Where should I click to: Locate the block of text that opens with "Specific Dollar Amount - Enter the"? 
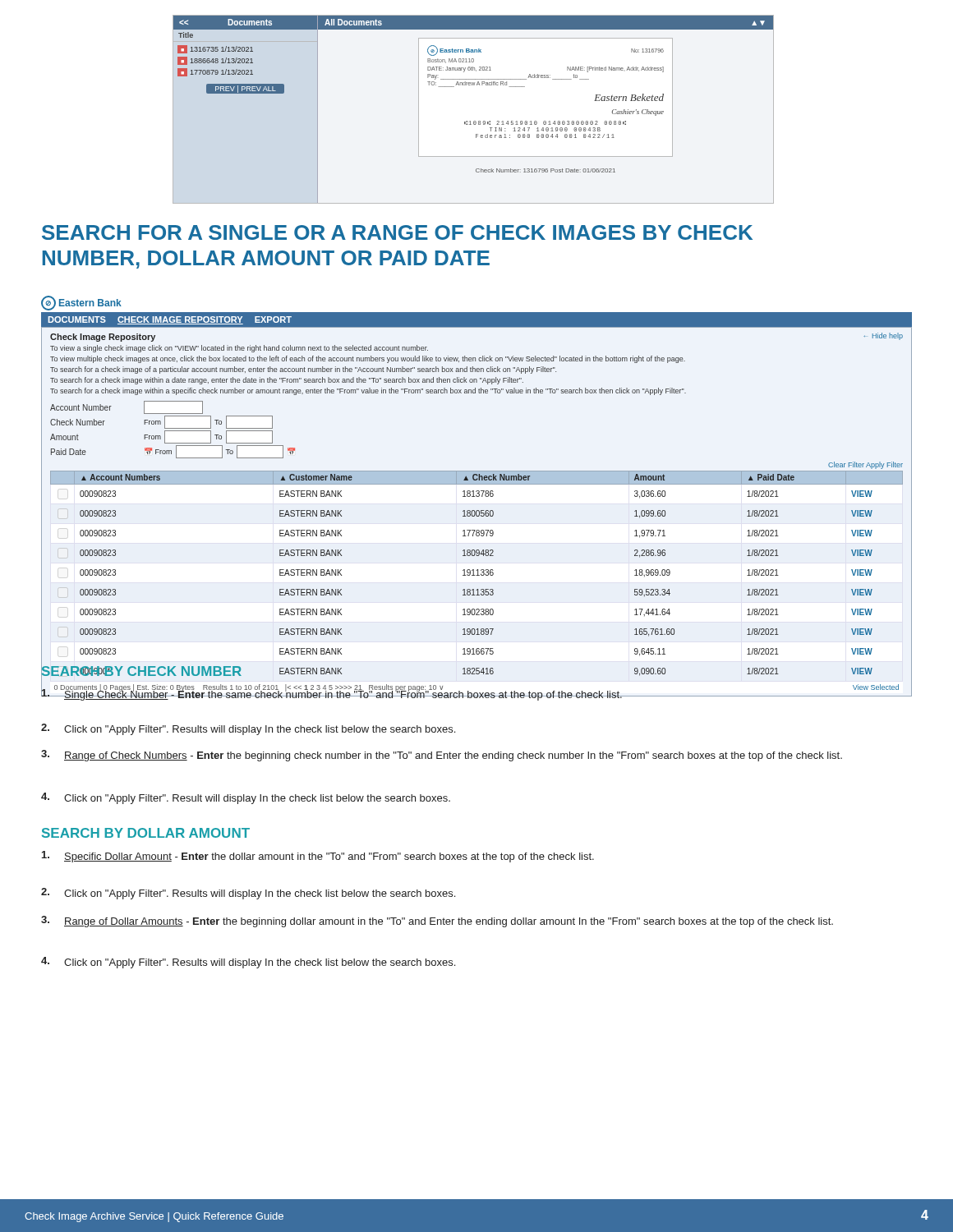coord(318,856)
